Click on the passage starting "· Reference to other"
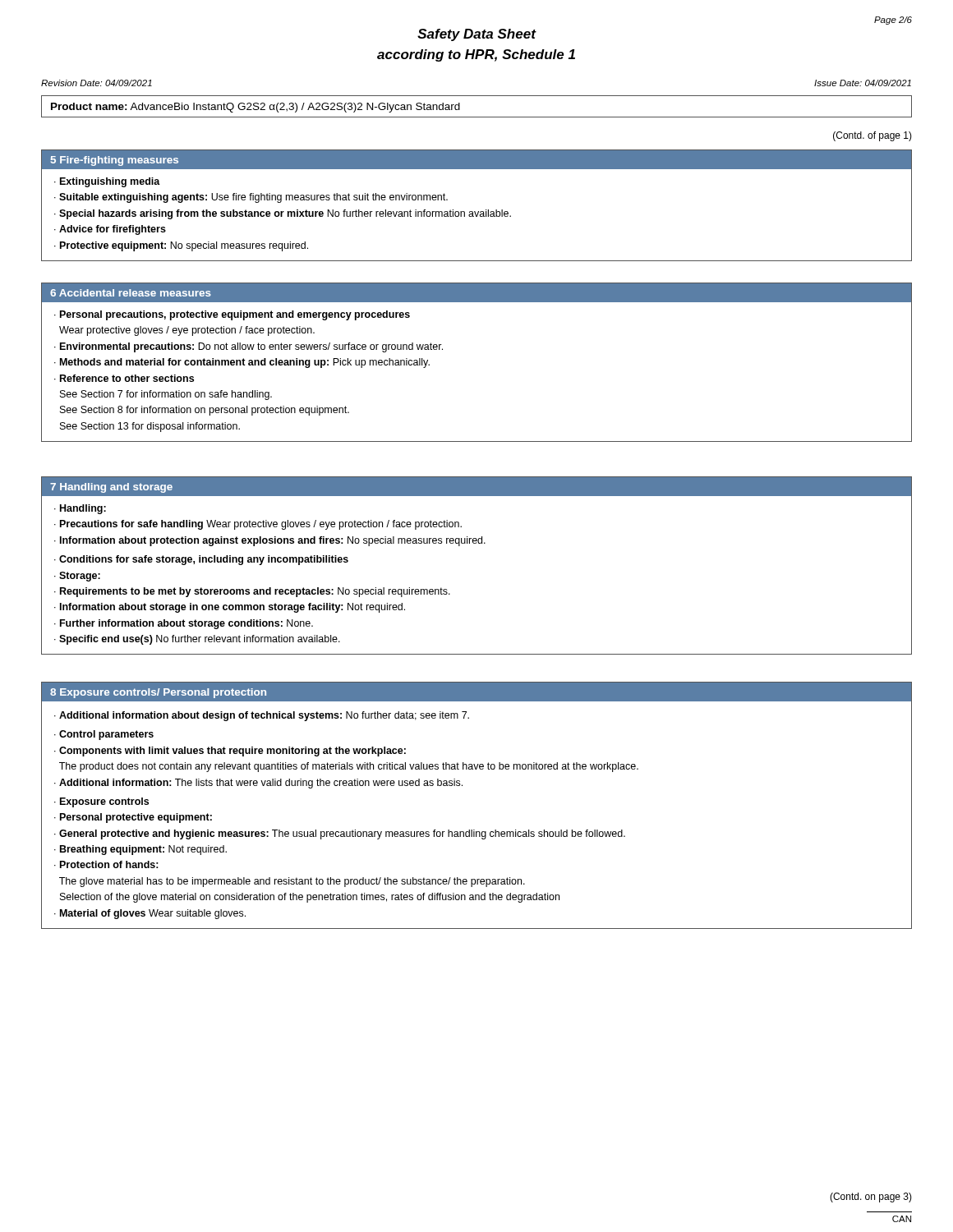The height and width of the screenshot is (1232, 953). pos(202,402)
